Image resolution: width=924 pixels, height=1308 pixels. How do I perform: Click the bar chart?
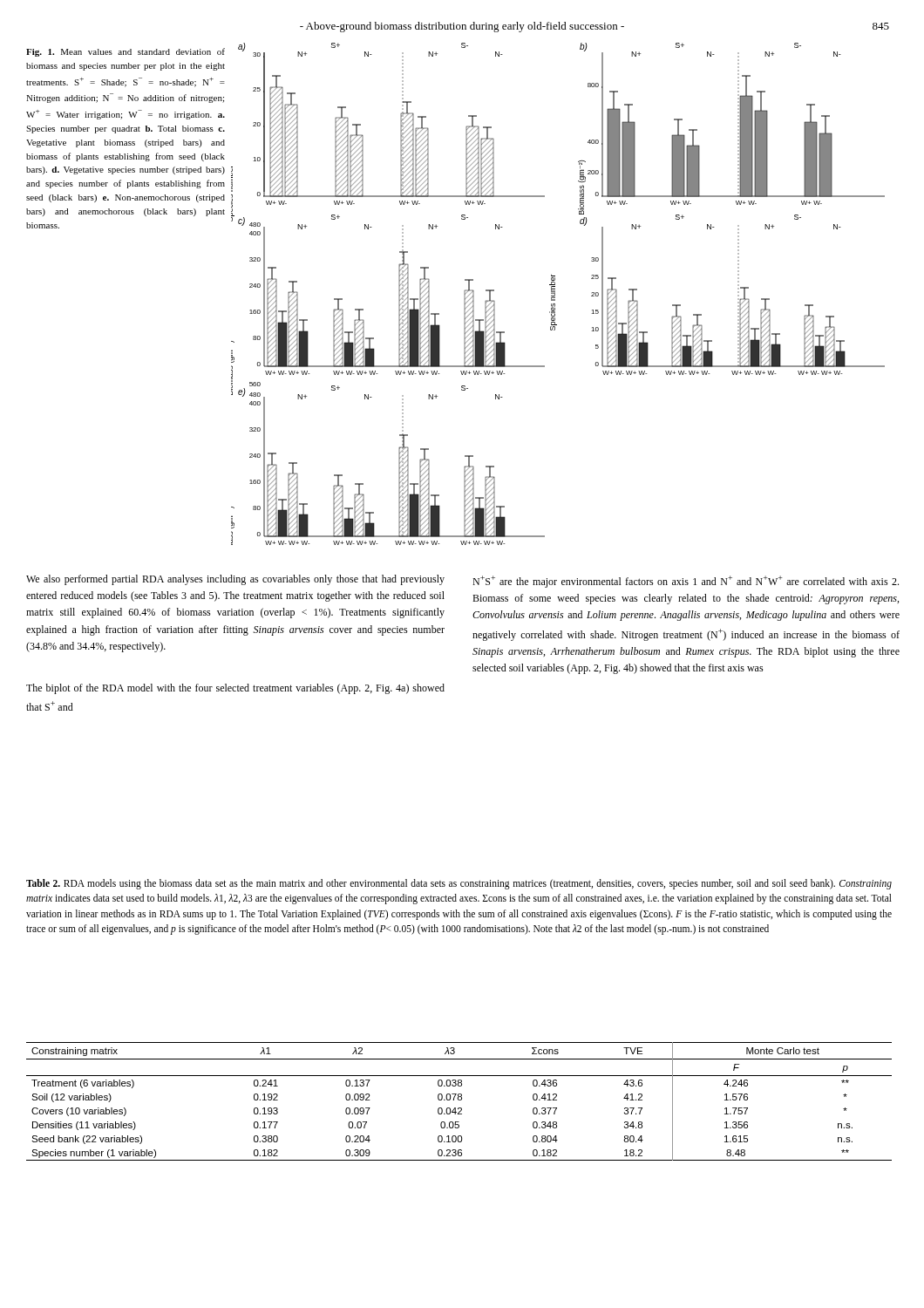[567, 292]
